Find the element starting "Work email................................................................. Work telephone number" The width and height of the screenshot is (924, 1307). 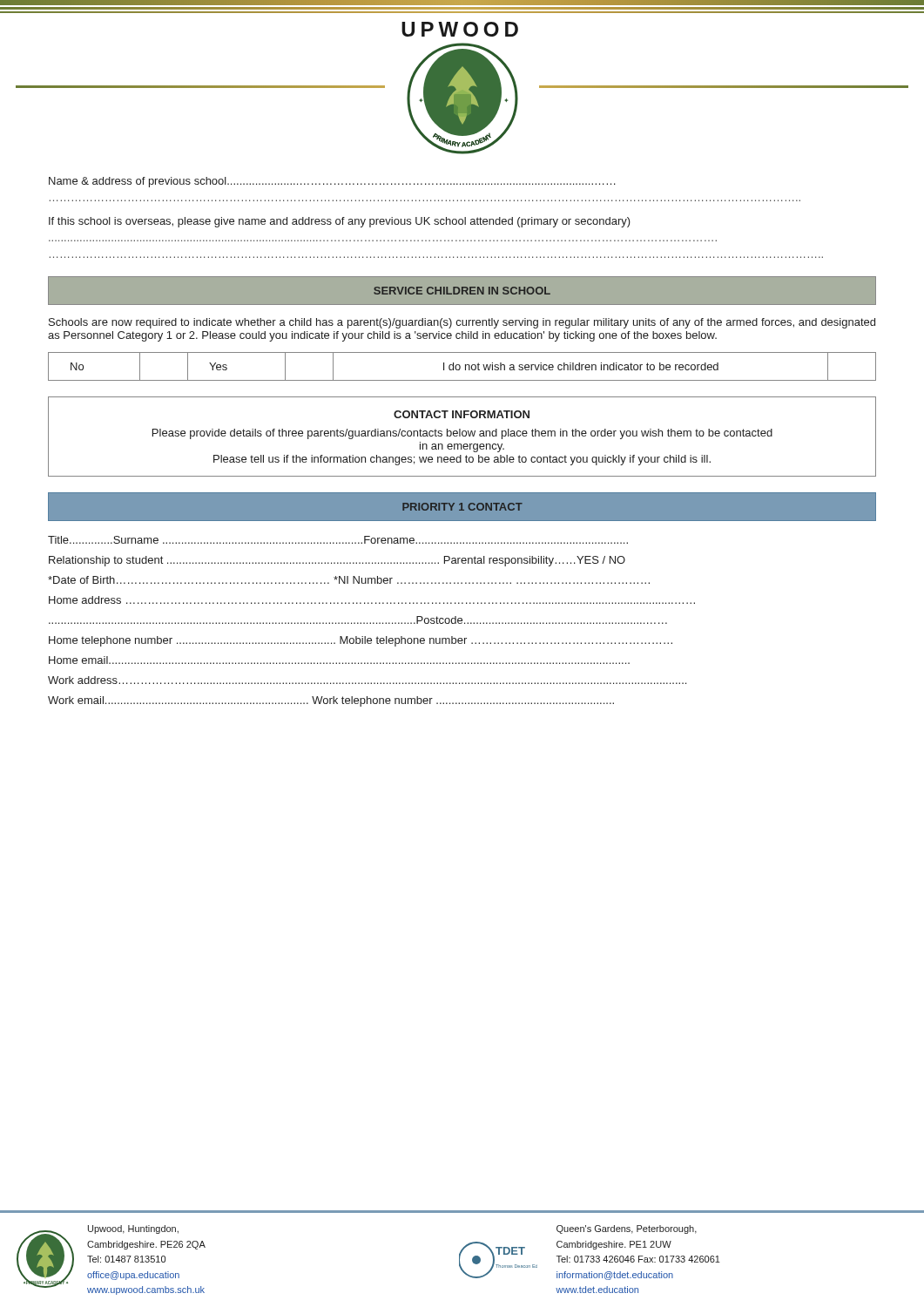click(331, 700)
